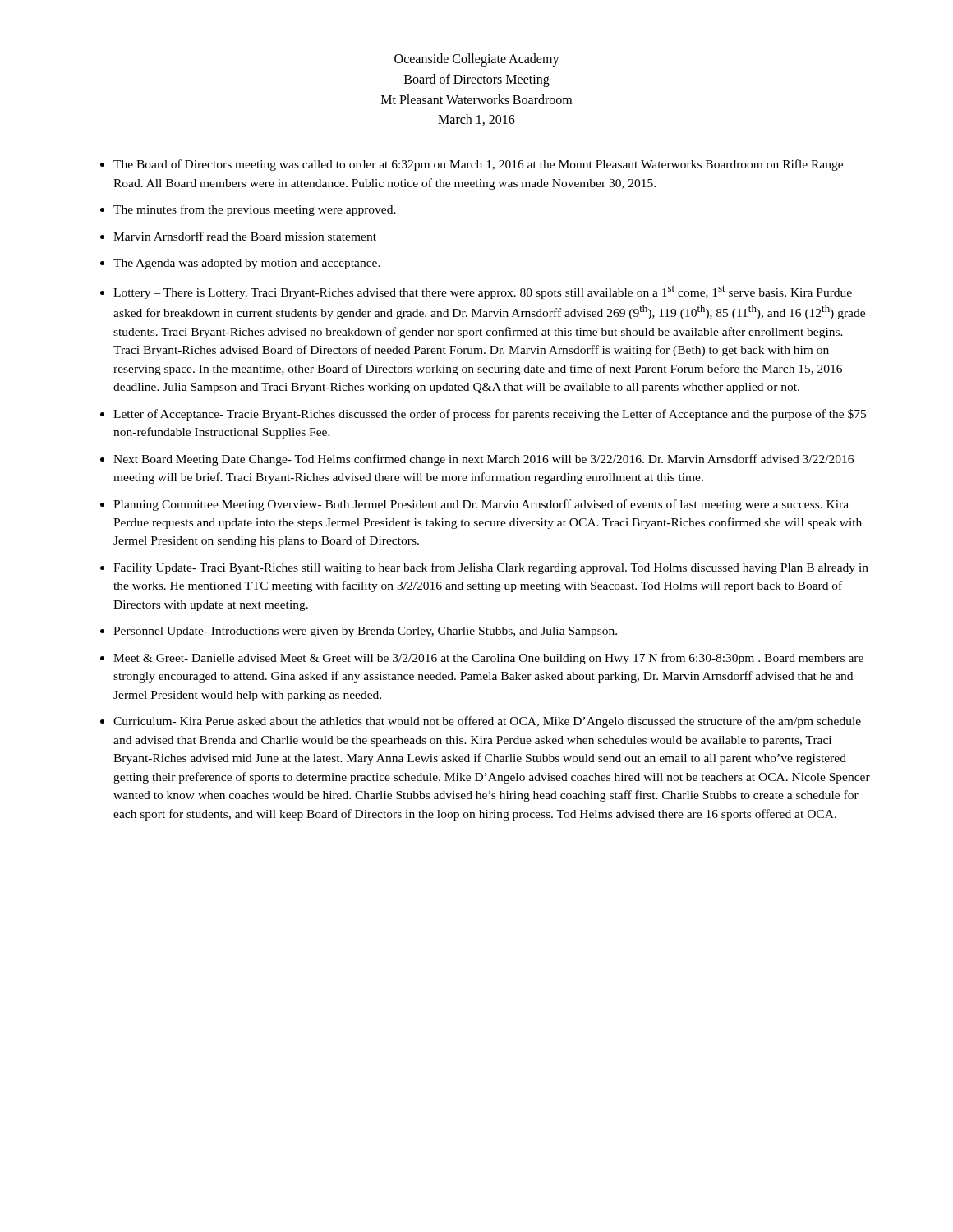Locate the element starting "Personnel Update- Introductions"

tap(366, 631)
